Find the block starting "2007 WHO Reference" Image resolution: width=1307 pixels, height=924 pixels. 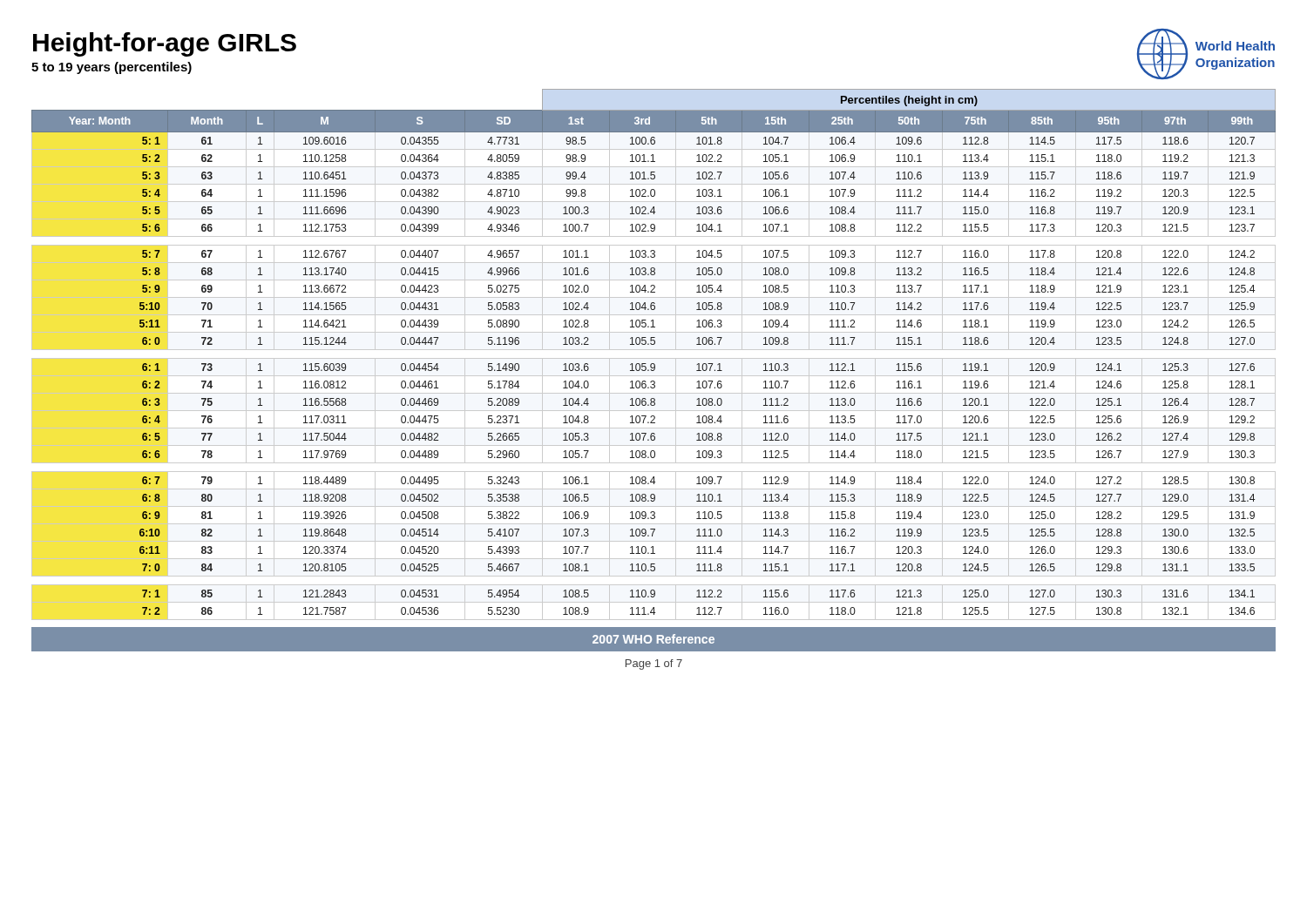pos(654,639)
